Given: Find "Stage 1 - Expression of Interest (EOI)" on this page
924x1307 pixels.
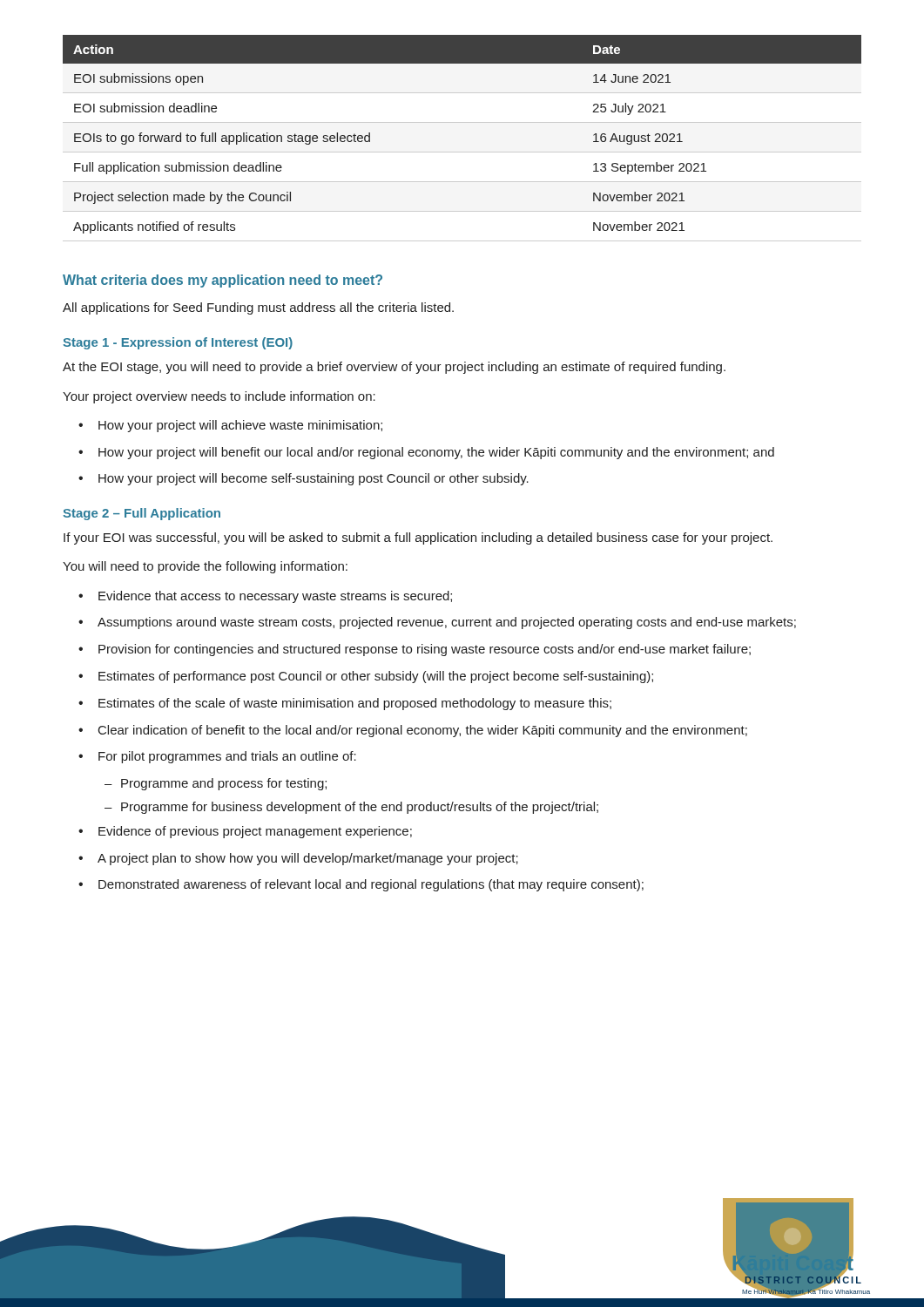Looking at the screenshot, I should coord(178,342).
